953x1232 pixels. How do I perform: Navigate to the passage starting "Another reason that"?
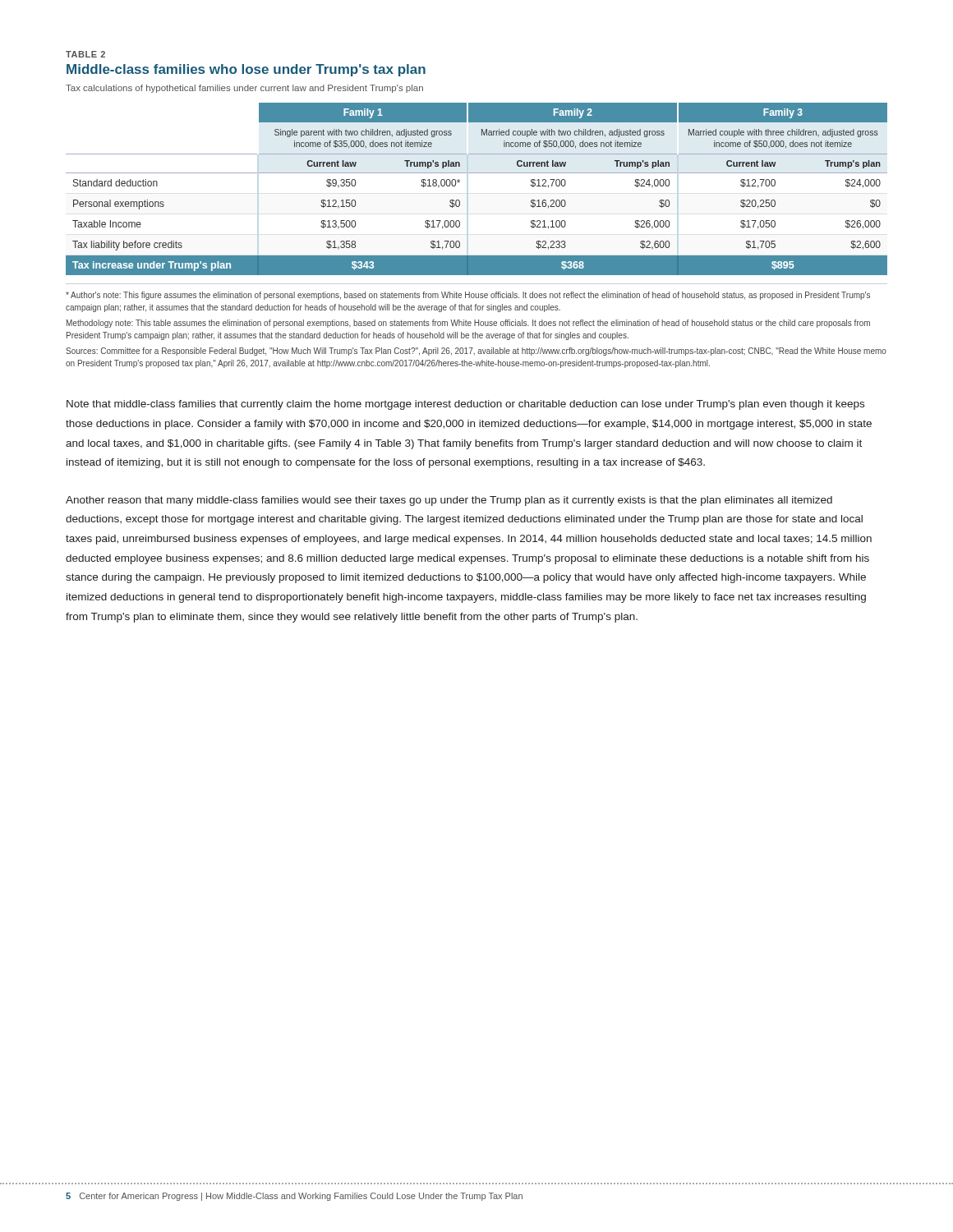[x=469, y=558]
